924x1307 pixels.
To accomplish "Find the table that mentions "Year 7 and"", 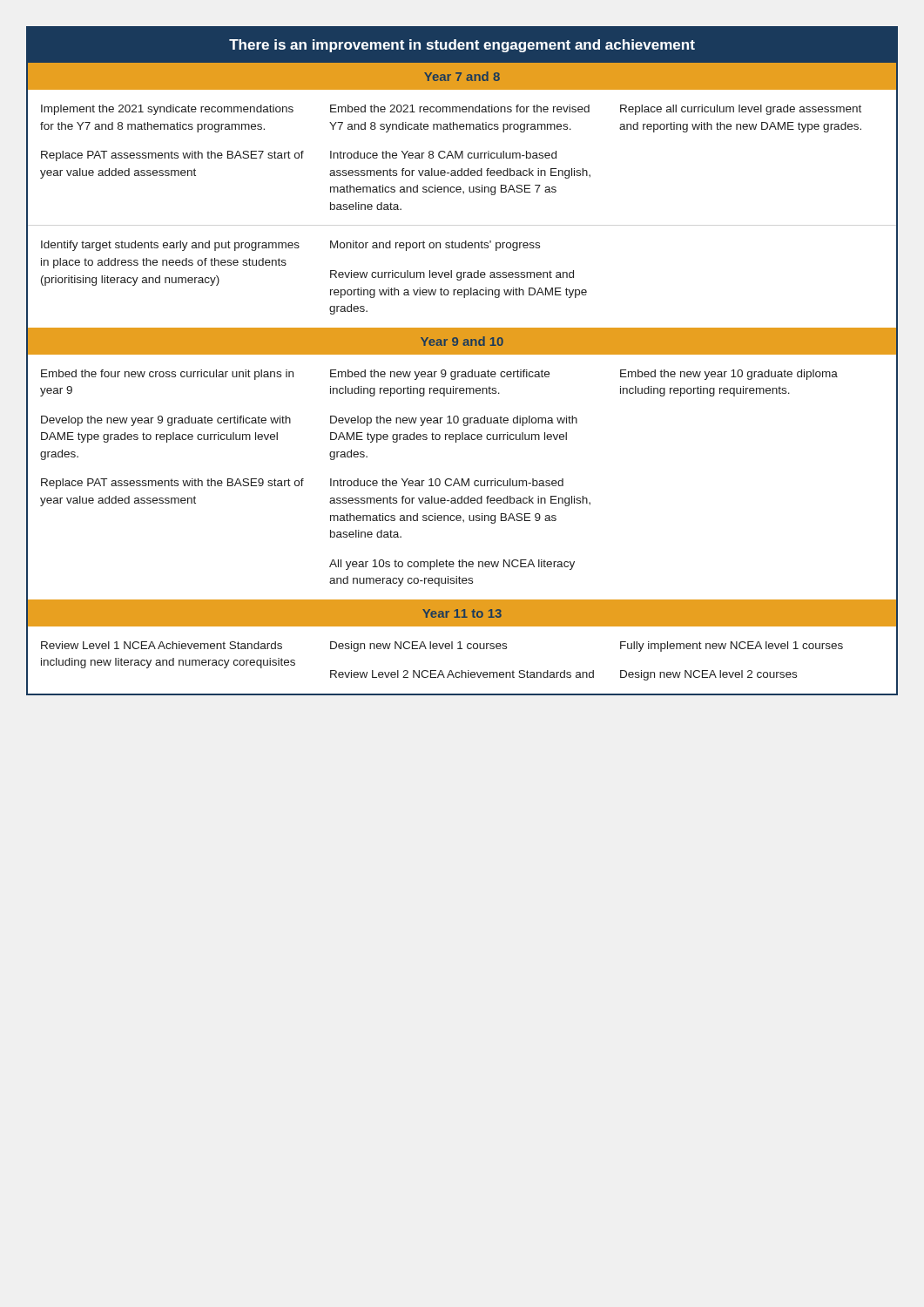I will tap(462, 361).
